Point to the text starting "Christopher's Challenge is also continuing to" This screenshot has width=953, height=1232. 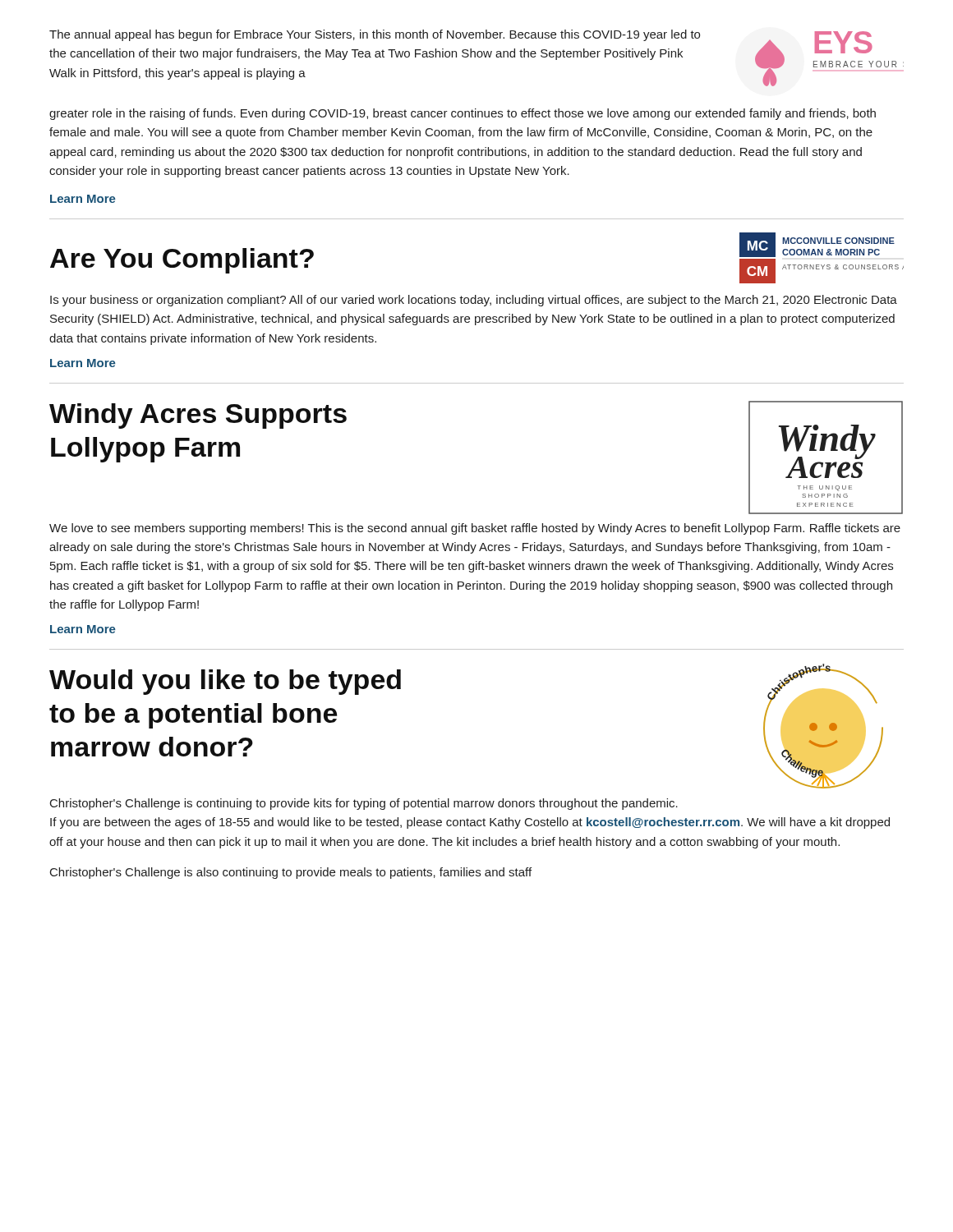(x=290, y=872)
